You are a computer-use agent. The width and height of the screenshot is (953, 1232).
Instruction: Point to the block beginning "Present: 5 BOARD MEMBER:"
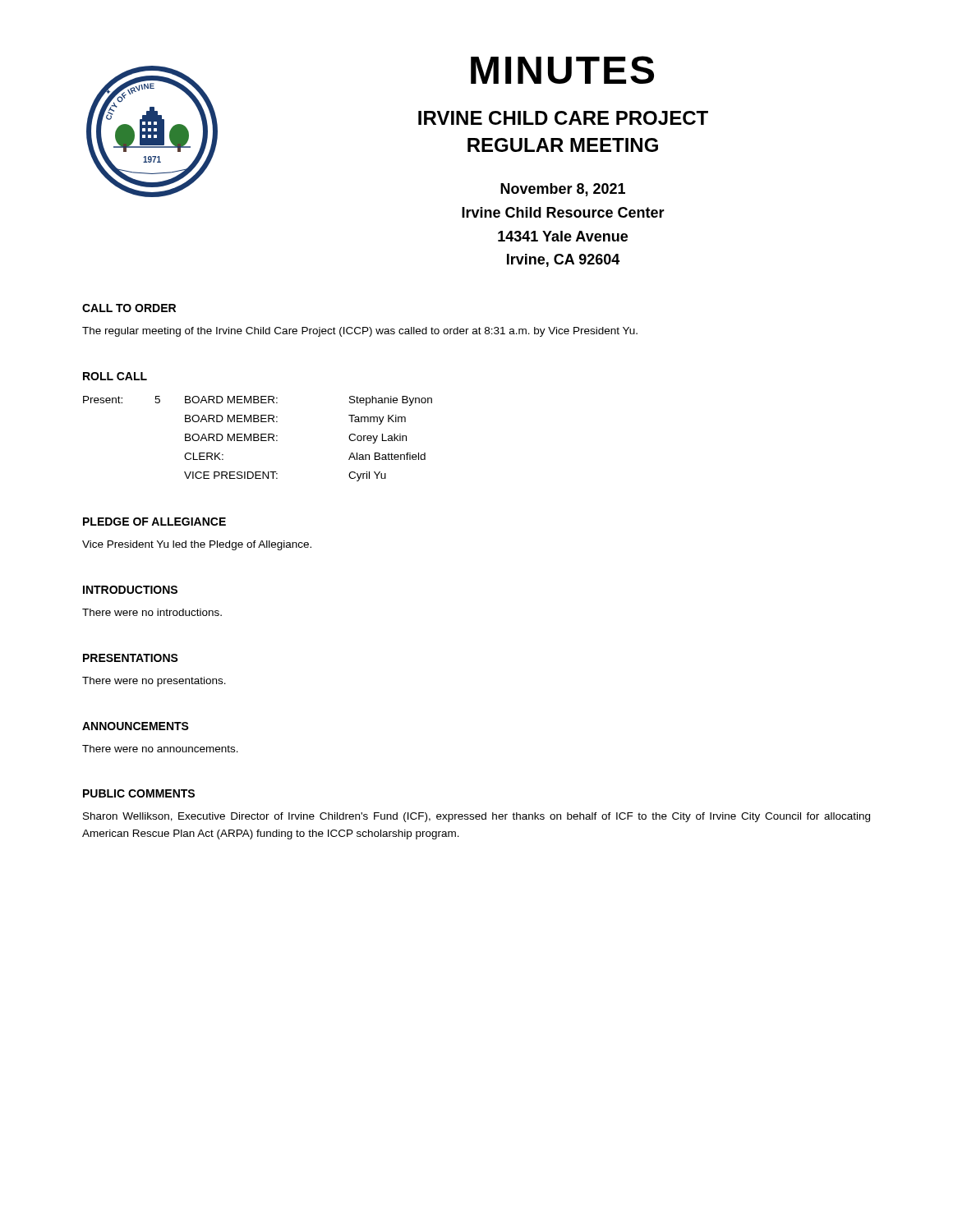(258, 401)
